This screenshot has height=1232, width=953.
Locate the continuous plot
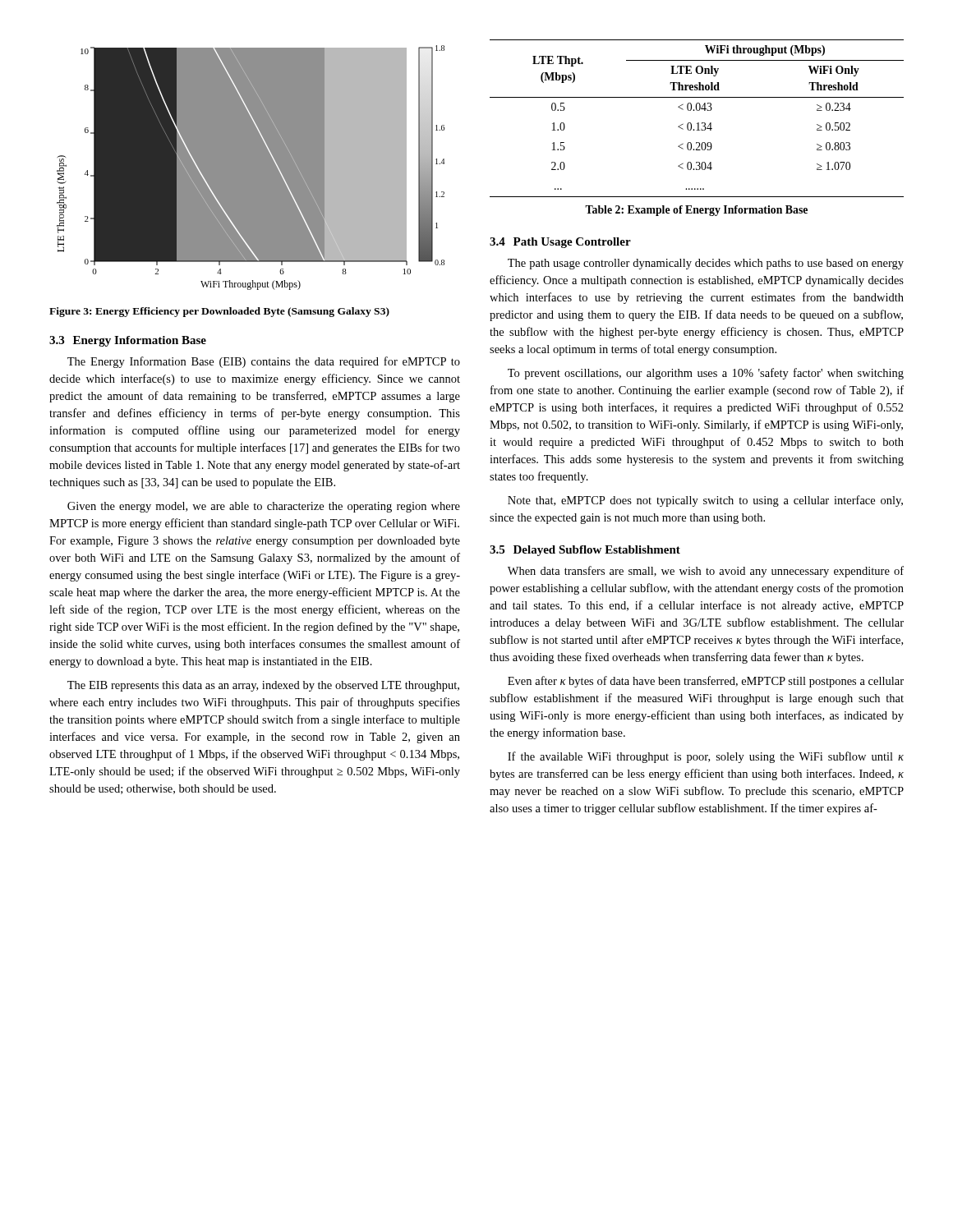click(255, 169)
